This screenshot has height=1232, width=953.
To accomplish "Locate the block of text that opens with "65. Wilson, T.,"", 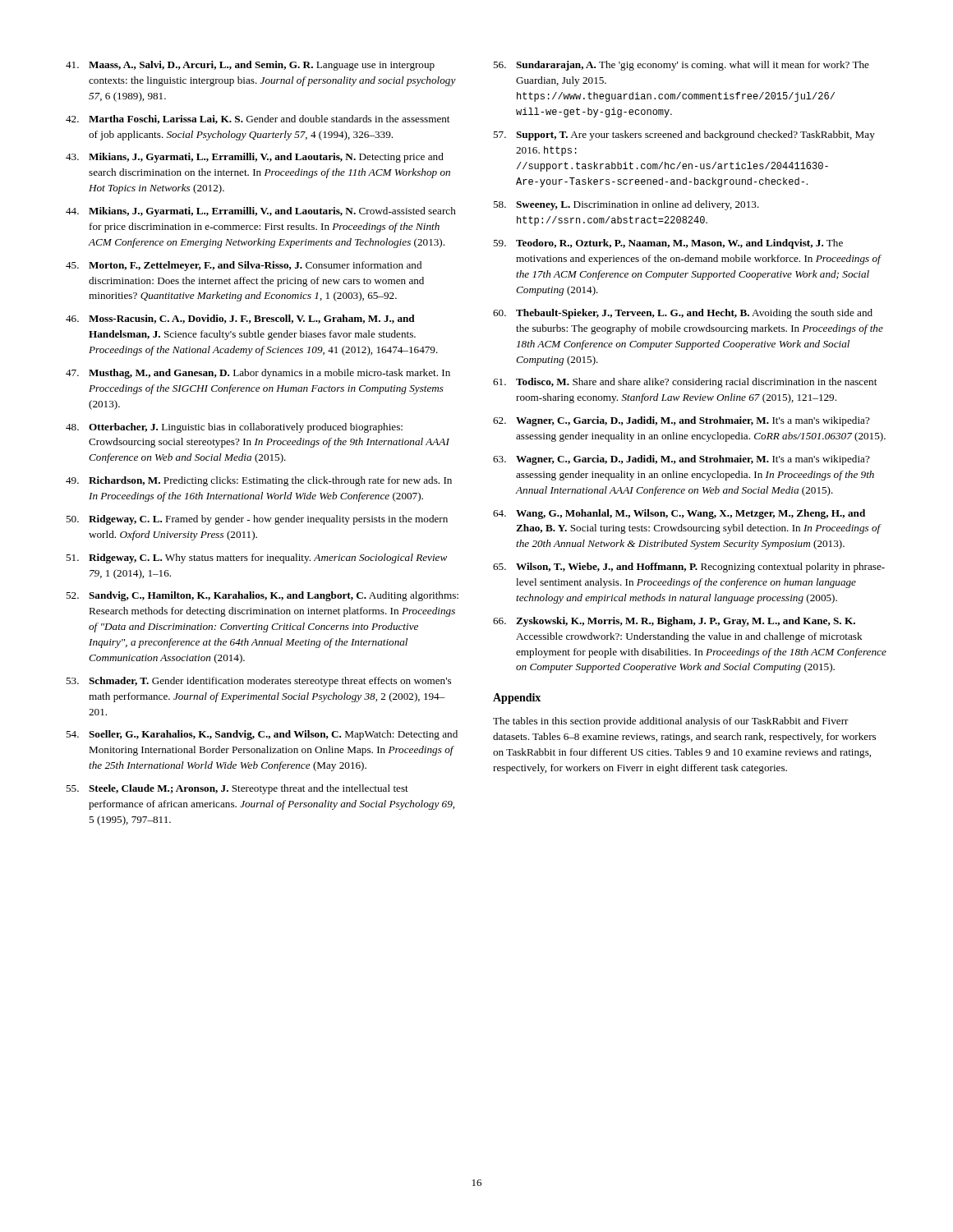I will pyautogui.click(x=690, y=583).
